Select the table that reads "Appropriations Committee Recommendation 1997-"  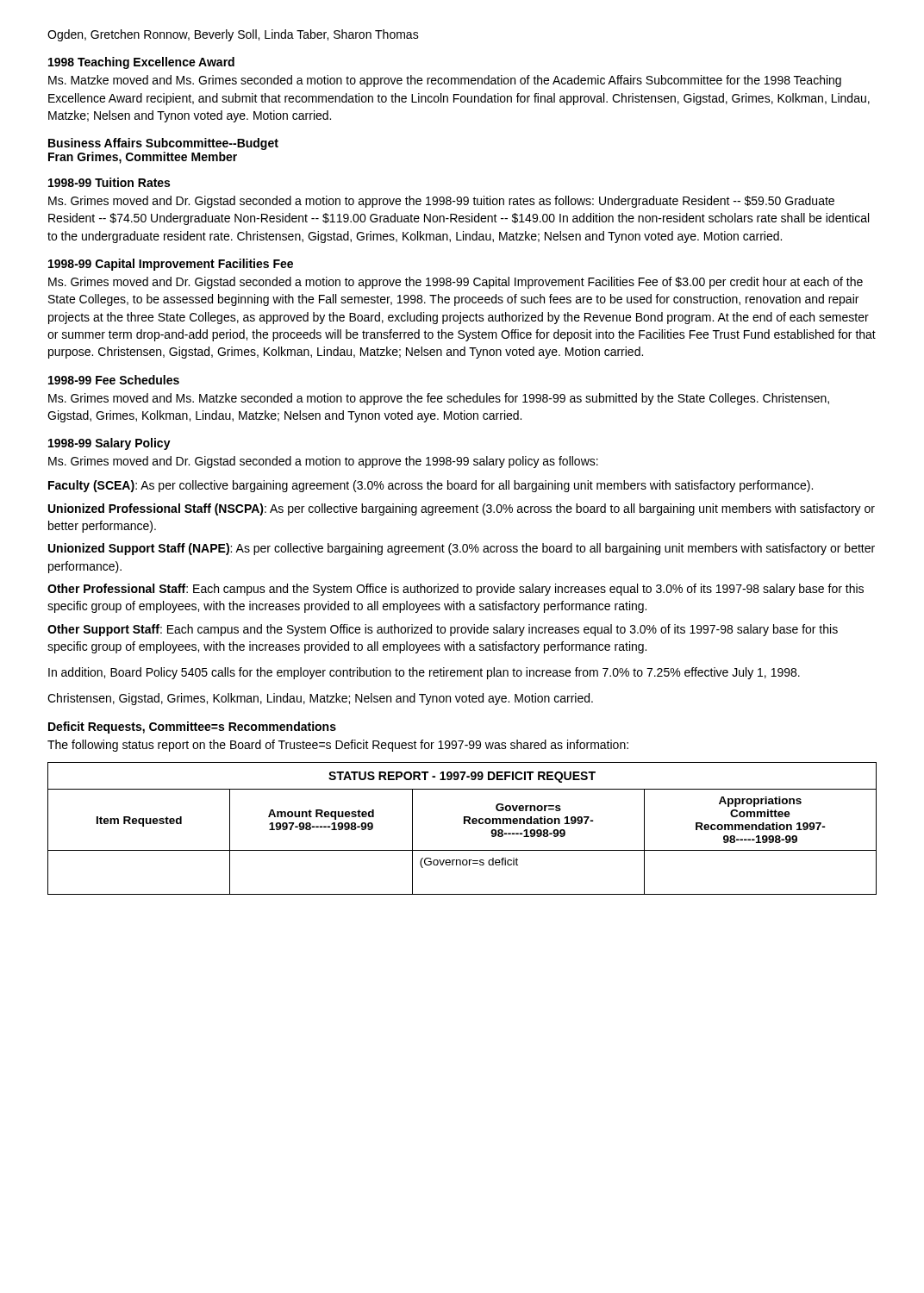pyautogui.click(x=462, y=828)
